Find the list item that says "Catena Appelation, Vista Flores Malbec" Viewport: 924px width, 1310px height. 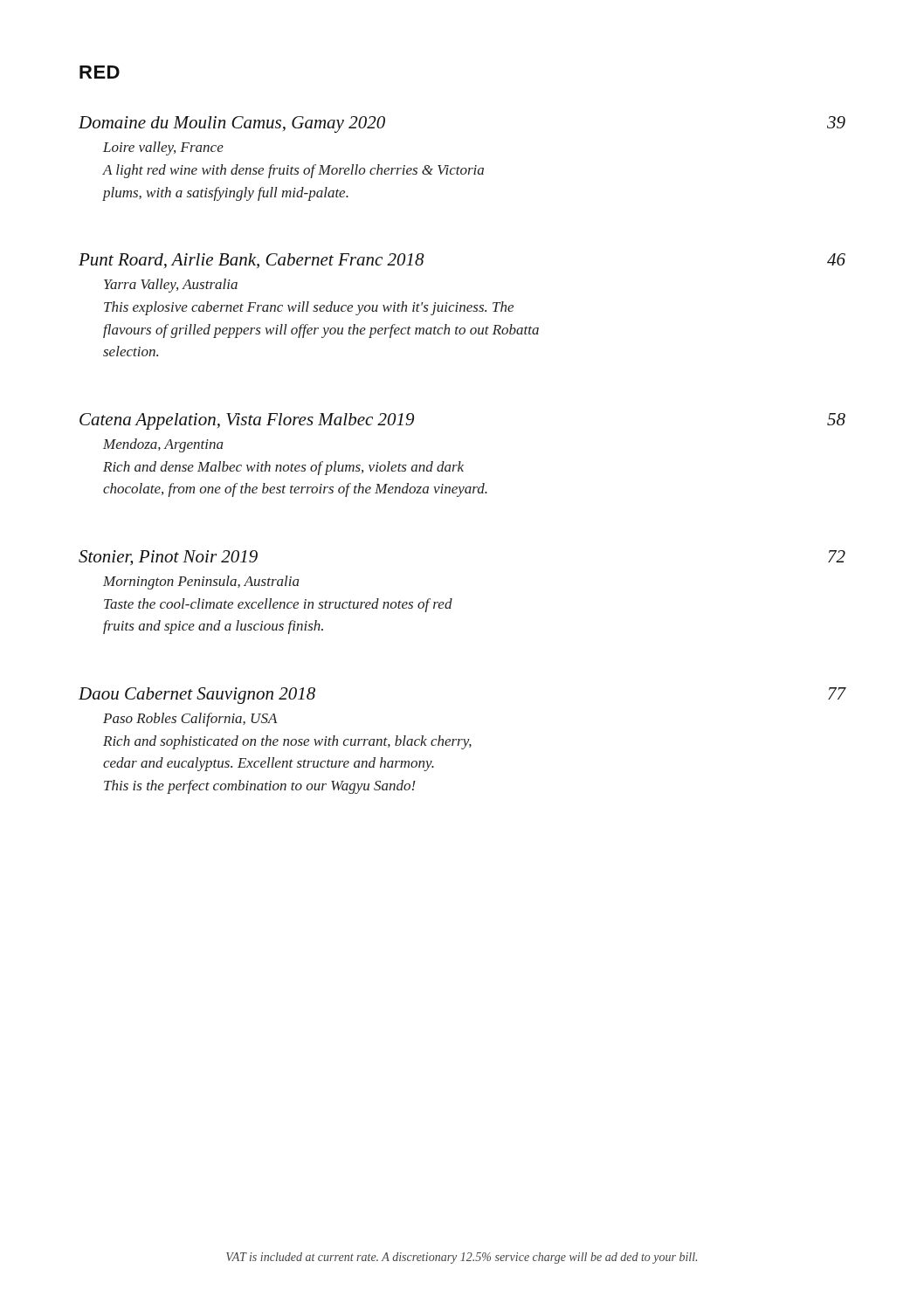[462, 454]
